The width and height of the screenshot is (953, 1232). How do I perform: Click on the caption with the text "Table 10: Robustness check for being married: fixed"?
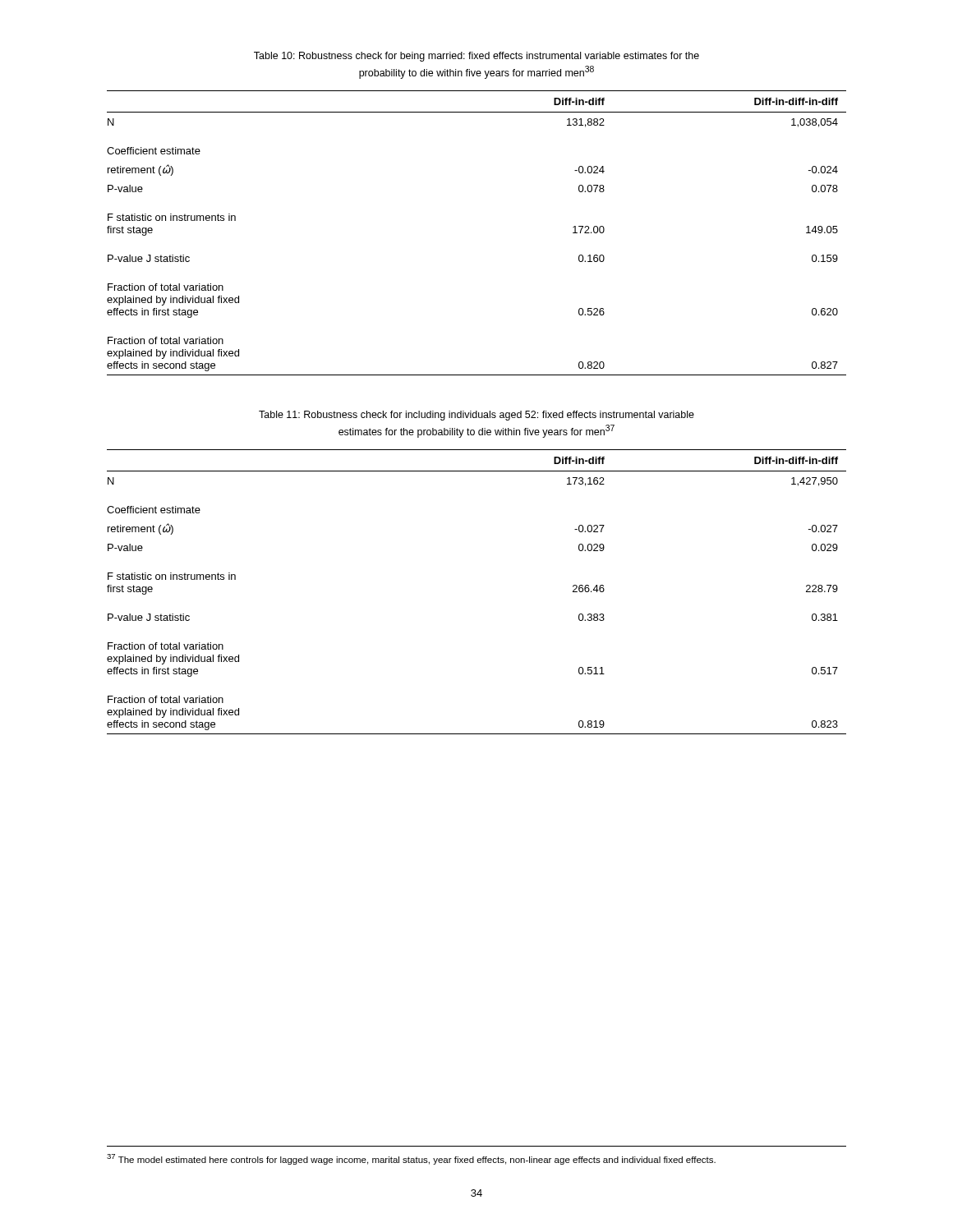476,64
